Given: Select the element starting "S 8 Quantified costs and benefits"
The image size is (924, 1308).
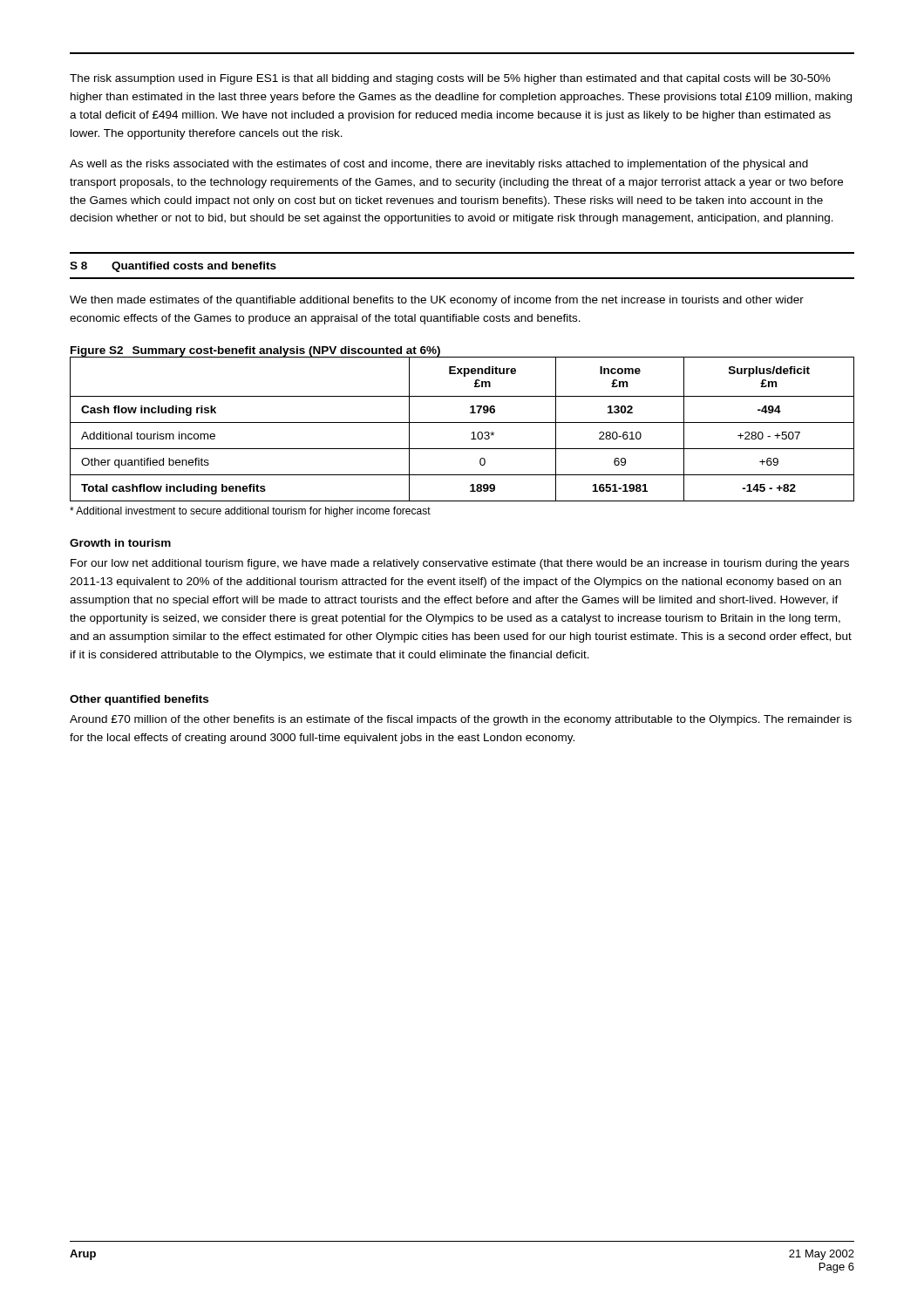Looking at the screenshot, I should (173, 266).
